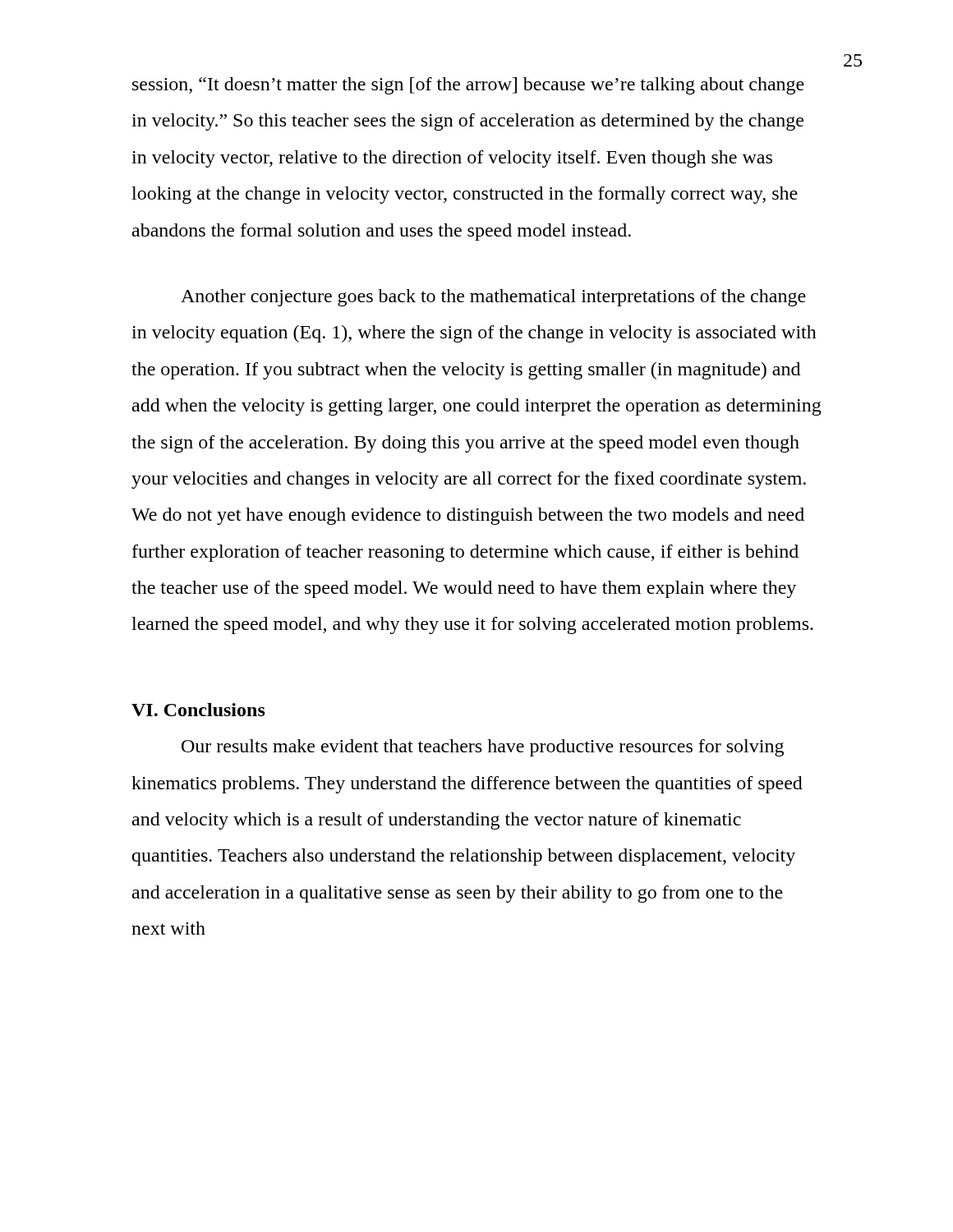Click on the text block that says "session, “It doesn’t matter the sign"
Screen dimensions: 1232x953
pos(468,157)
